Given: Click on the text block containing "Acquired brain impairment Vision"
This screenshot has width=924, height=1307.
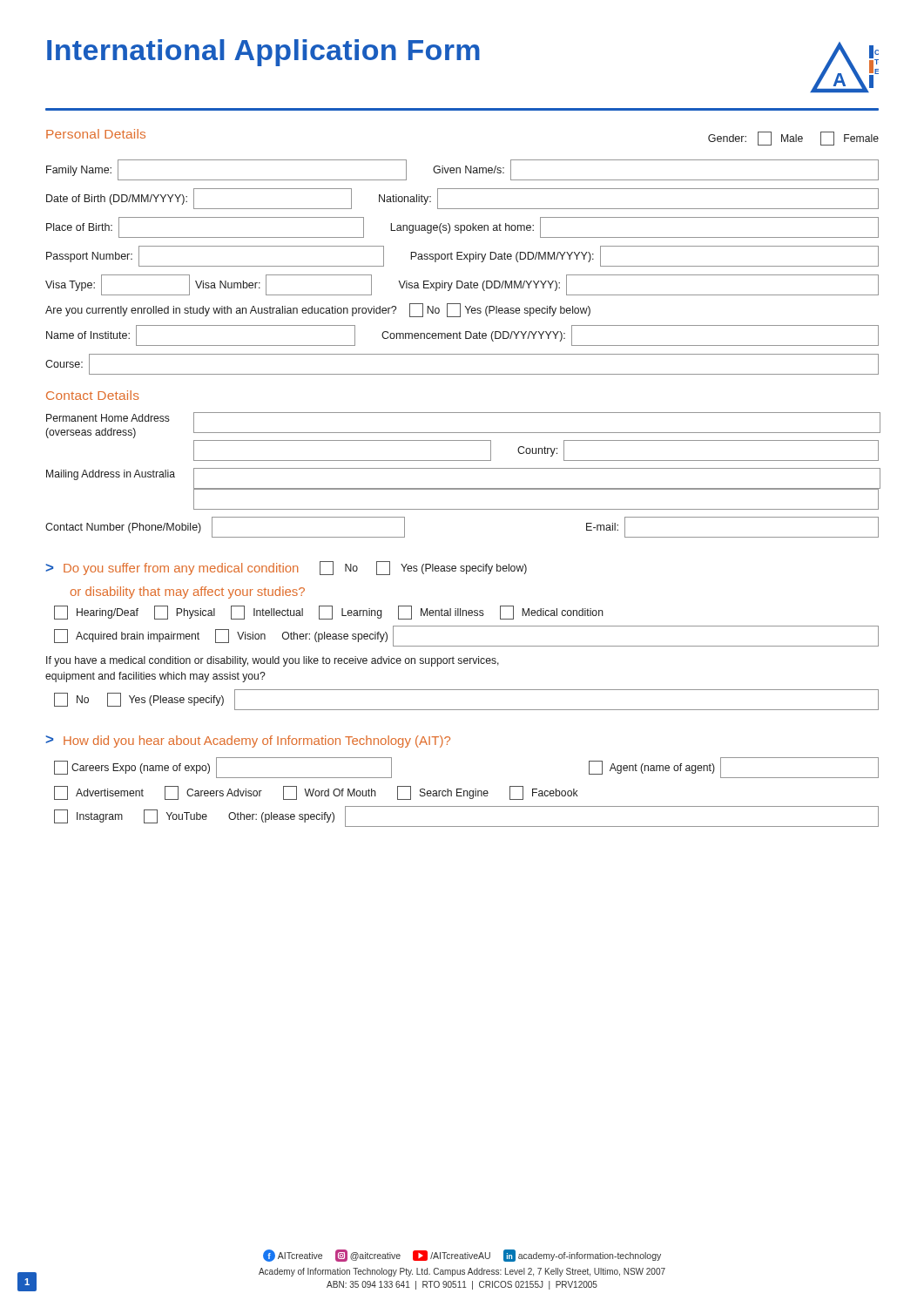Looking at the screenshot, I should (466, 636).
